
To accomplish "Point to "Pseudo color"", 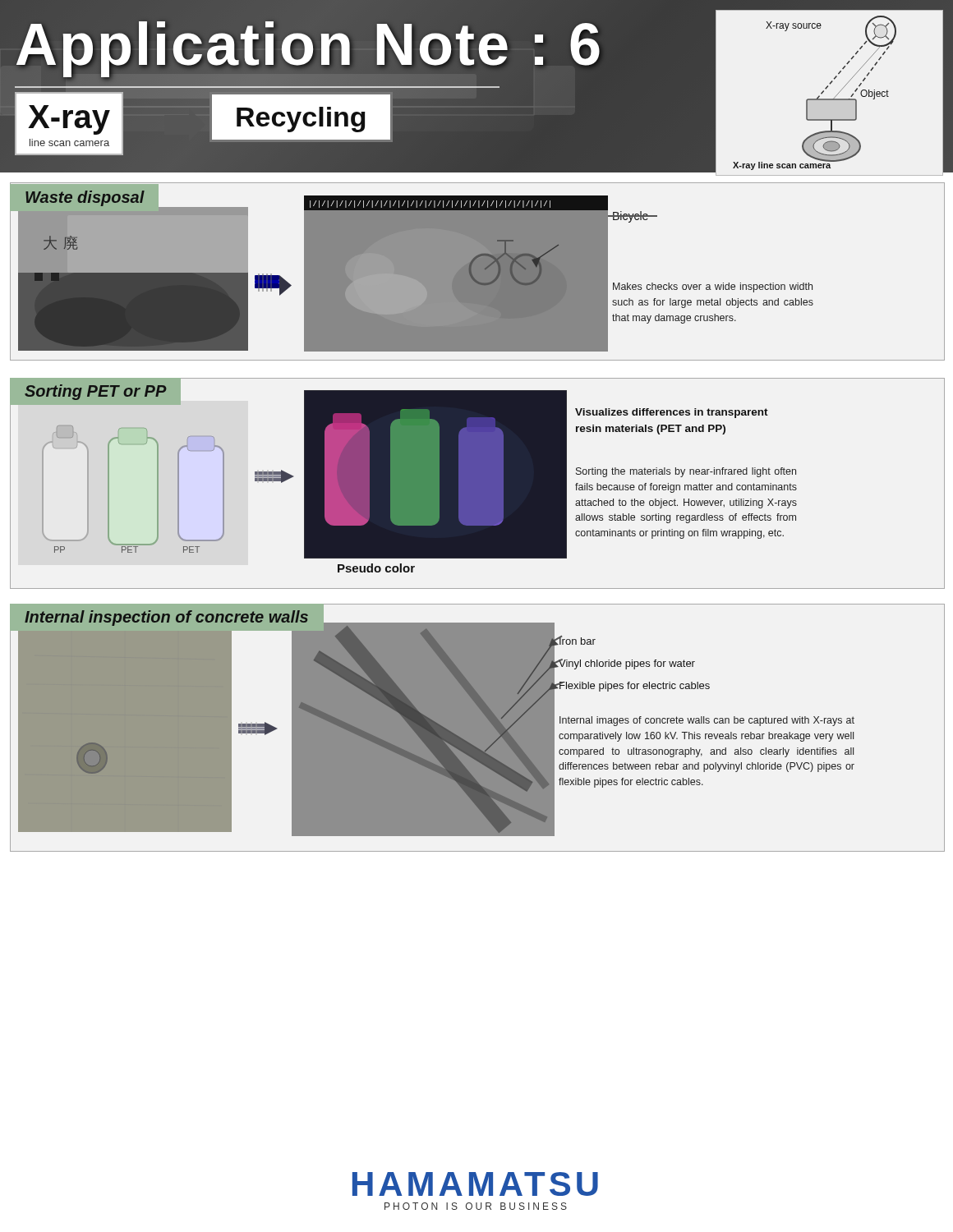I will pyautogui.click(x=376, y=568).
